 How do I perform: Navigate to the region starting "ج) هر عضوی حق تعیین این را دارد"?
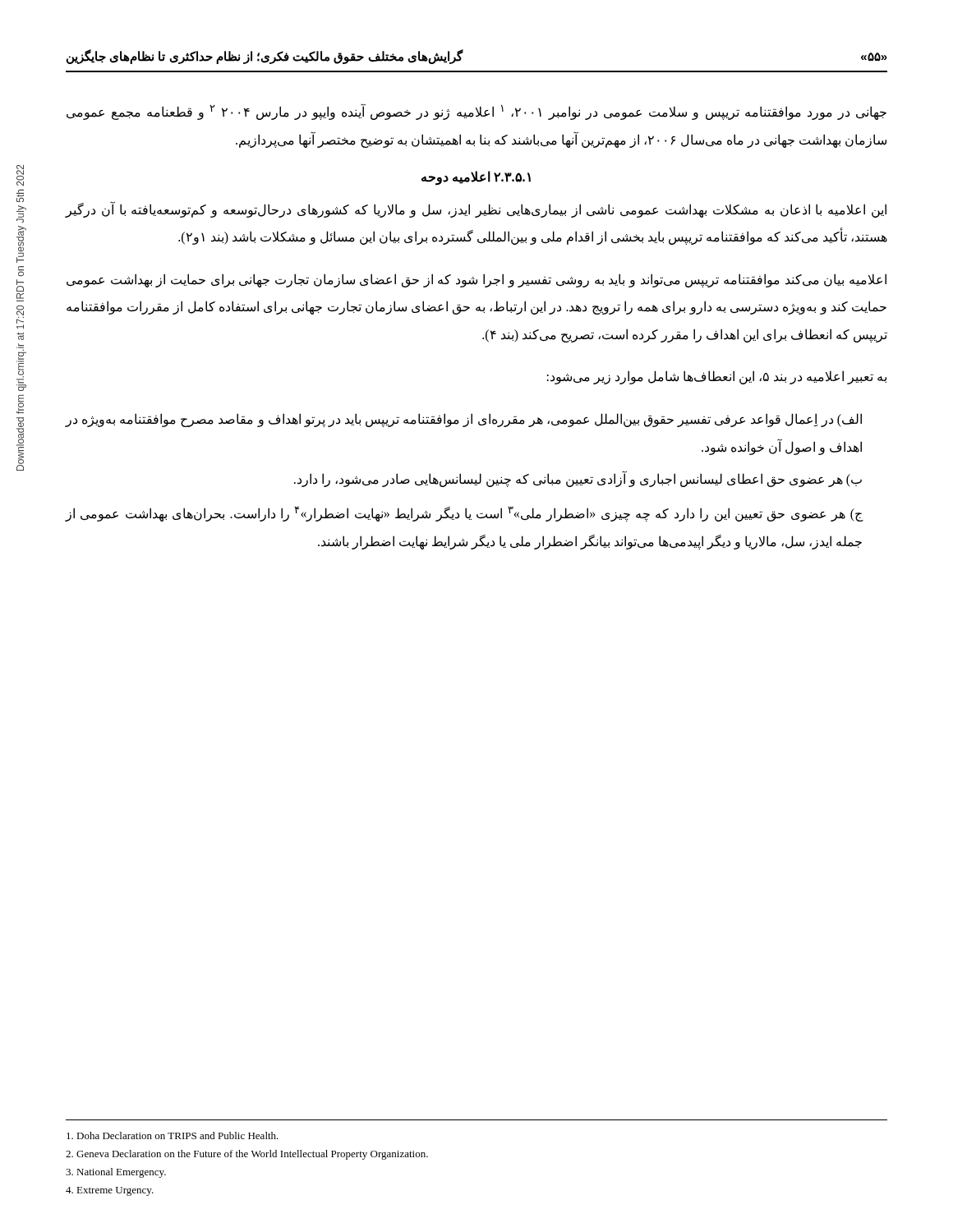pos(464,526)
